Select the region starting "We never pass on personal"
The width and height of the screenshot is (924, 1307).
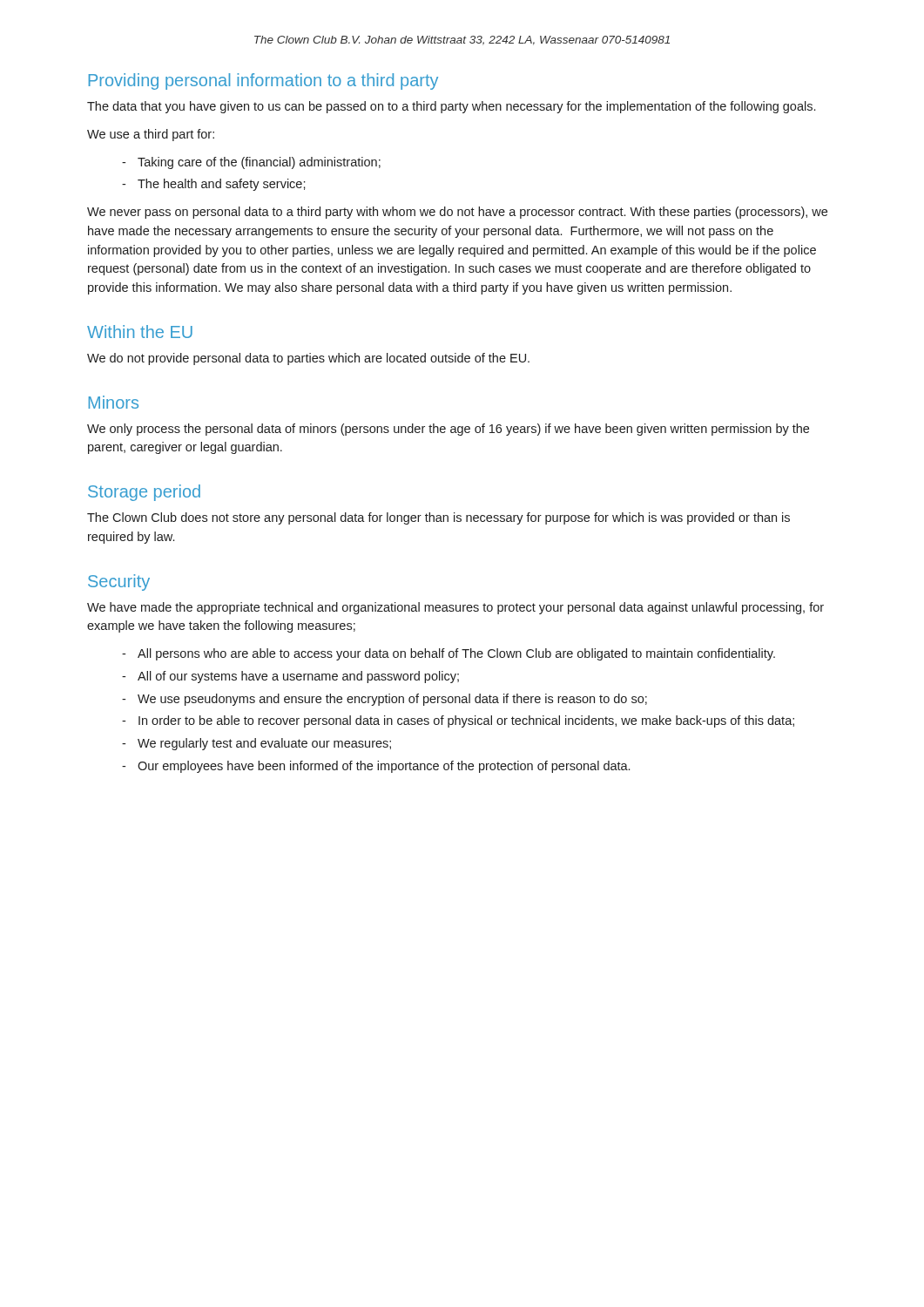click(458, 250)
